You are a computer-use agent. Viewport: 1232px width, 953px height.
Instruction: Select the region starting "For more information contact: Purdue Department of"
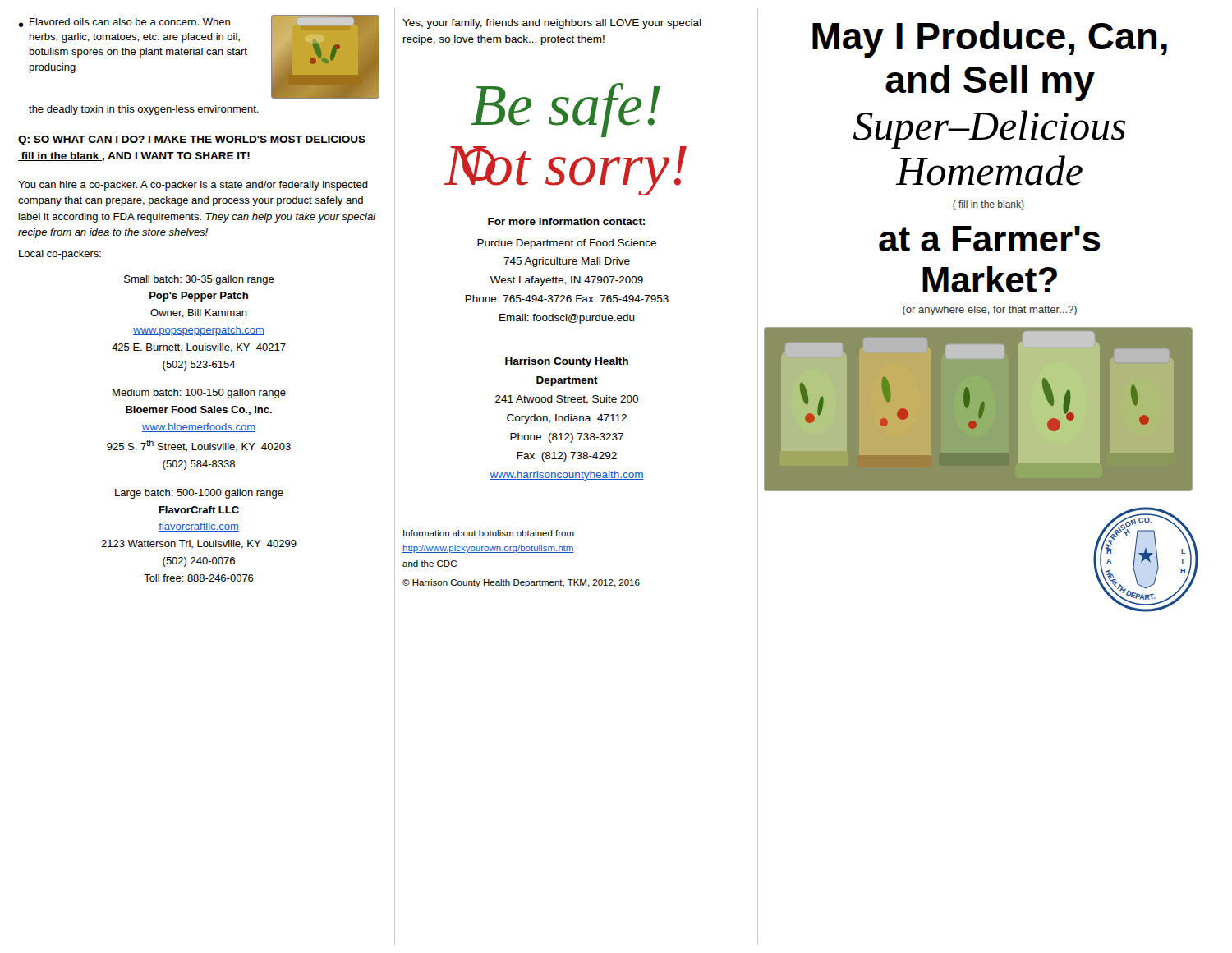click(567, 271)
